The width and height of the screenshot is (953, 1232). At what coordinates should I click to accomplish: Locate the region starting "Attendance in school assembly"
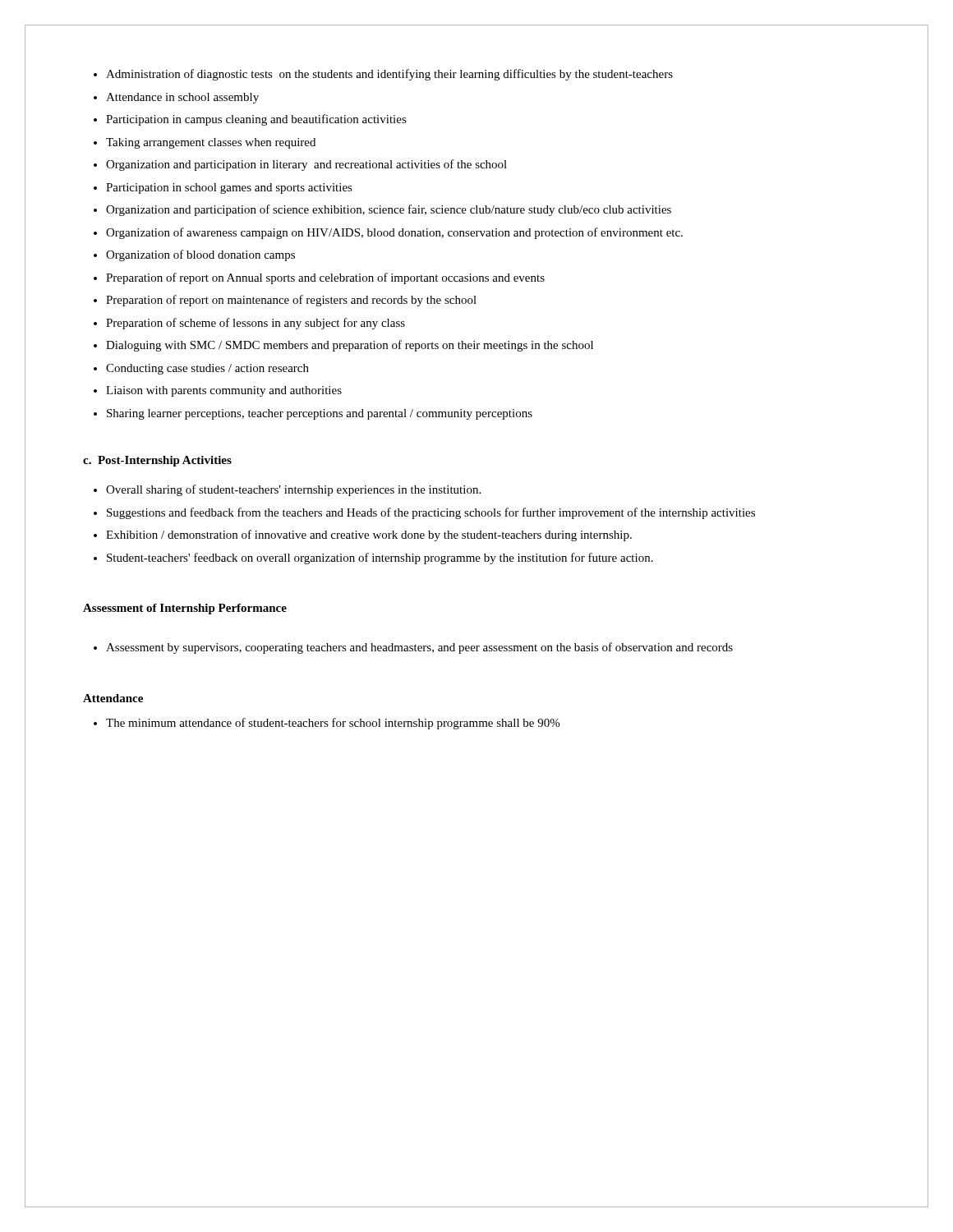click(x=182, y=98)
